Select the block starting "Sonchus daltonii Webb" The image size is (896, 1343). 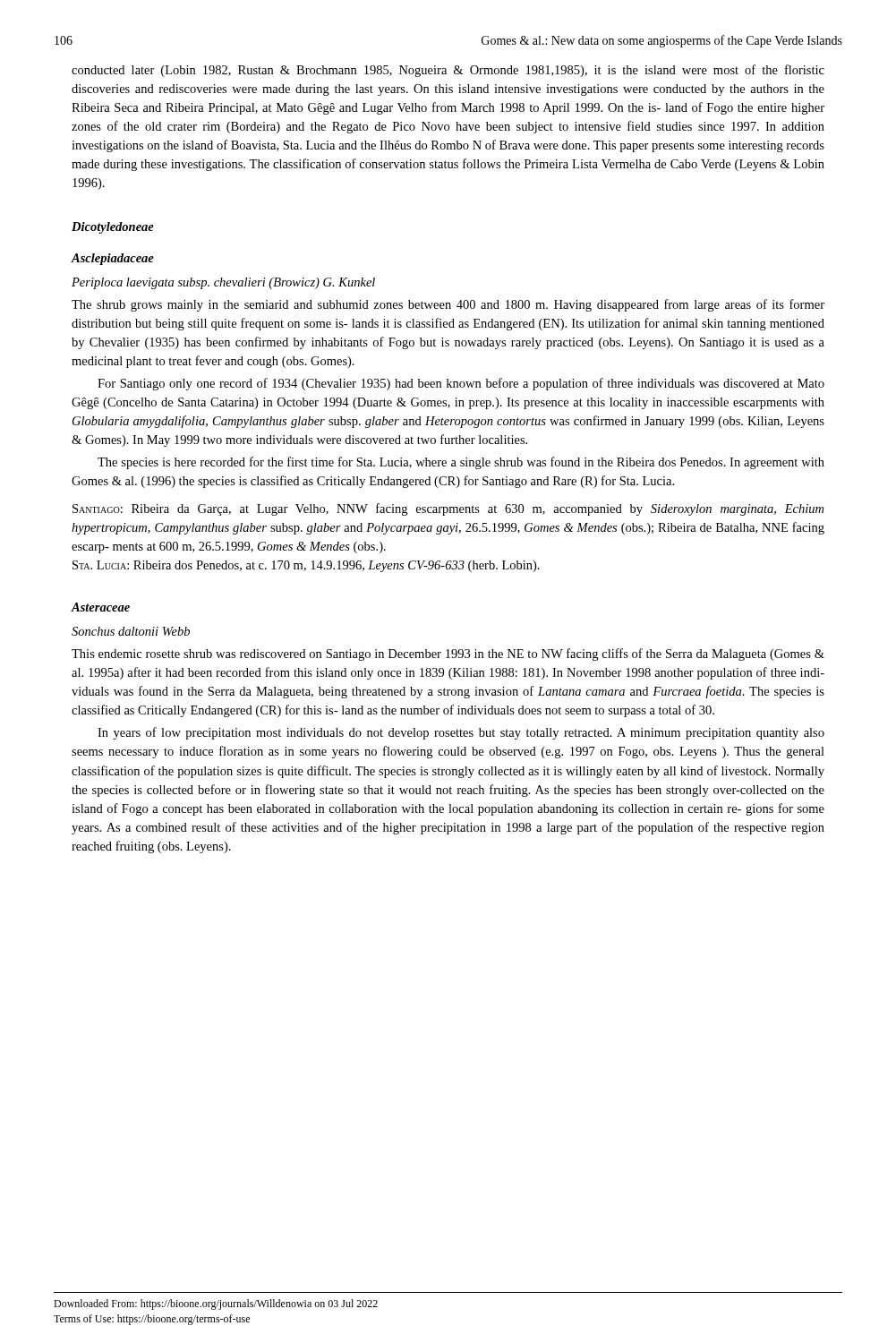[x=131, y=632]
